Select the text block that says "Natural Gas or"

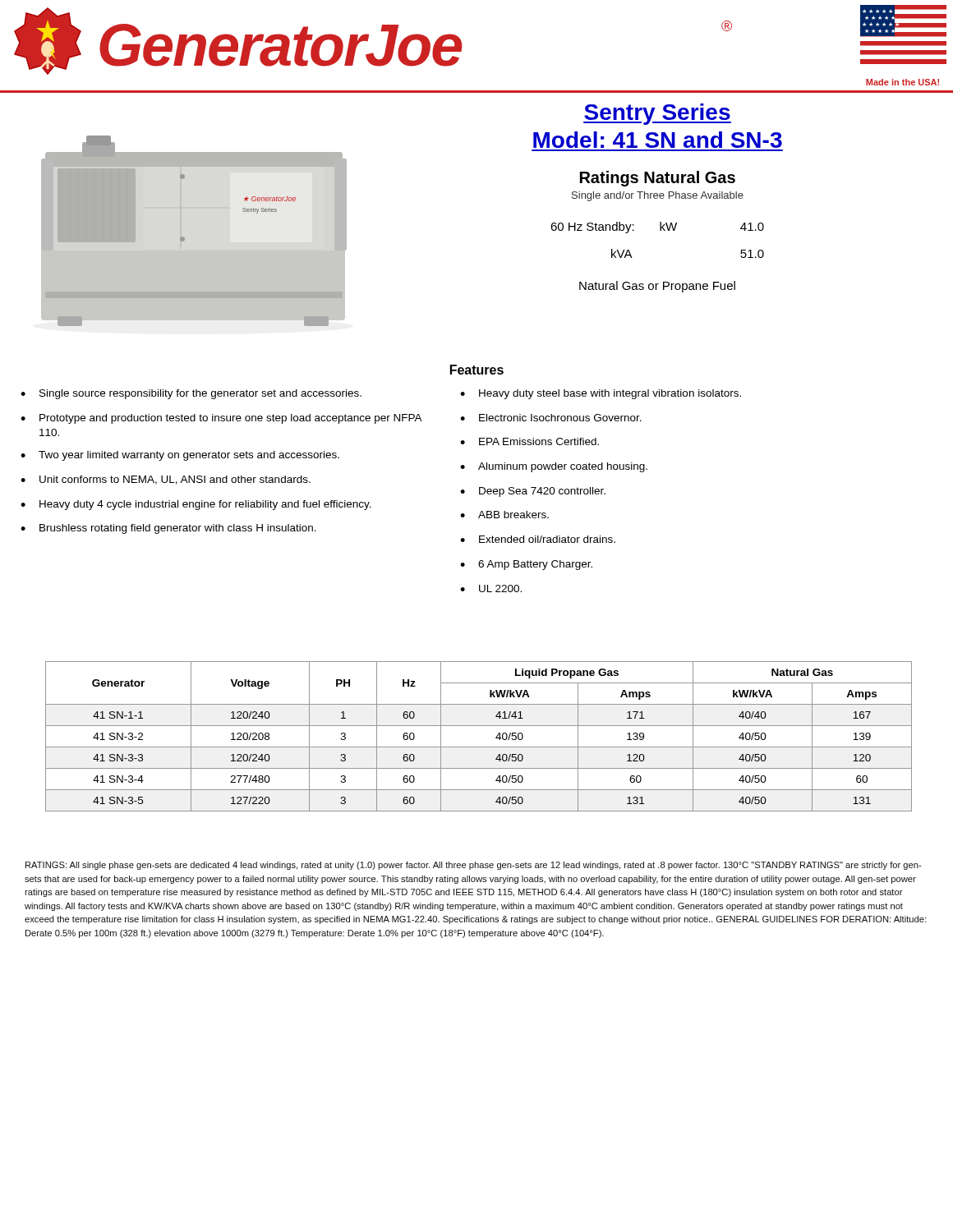coord(657,286)
